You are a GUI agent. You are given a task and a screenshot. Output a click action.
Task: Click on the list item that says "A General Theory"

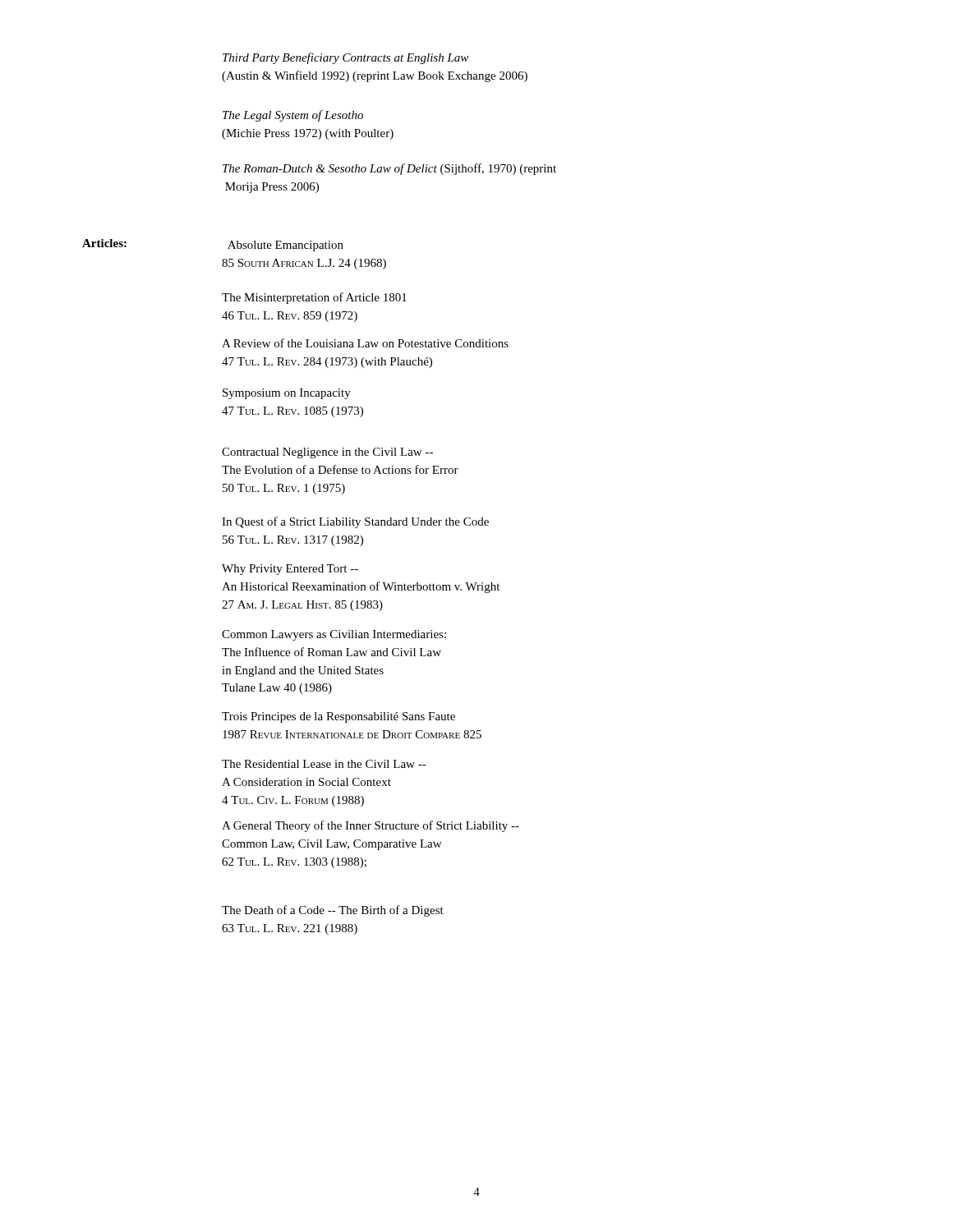[x=371, y=843]
